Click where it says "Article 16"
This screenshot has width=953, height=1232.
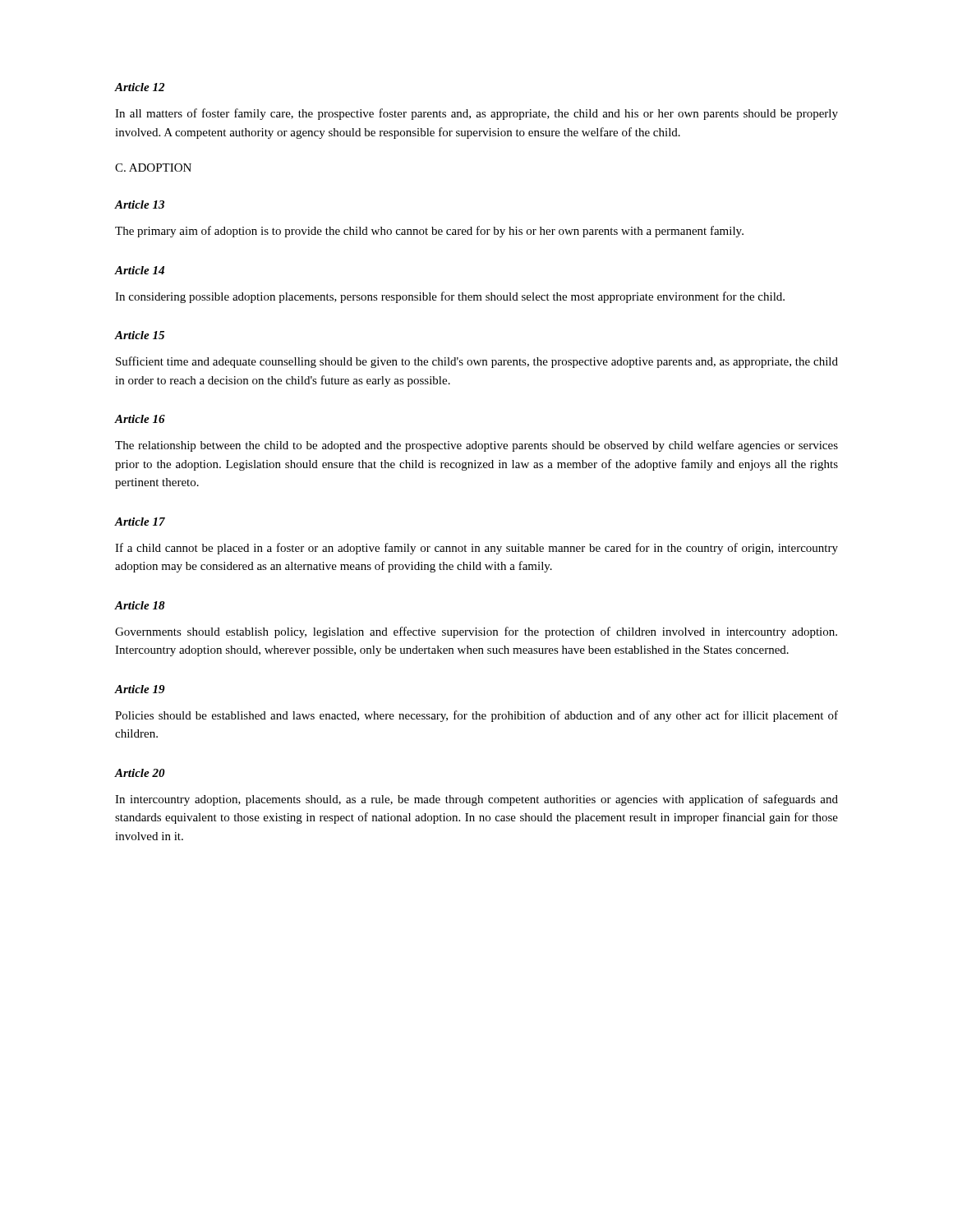click(140, 419)
